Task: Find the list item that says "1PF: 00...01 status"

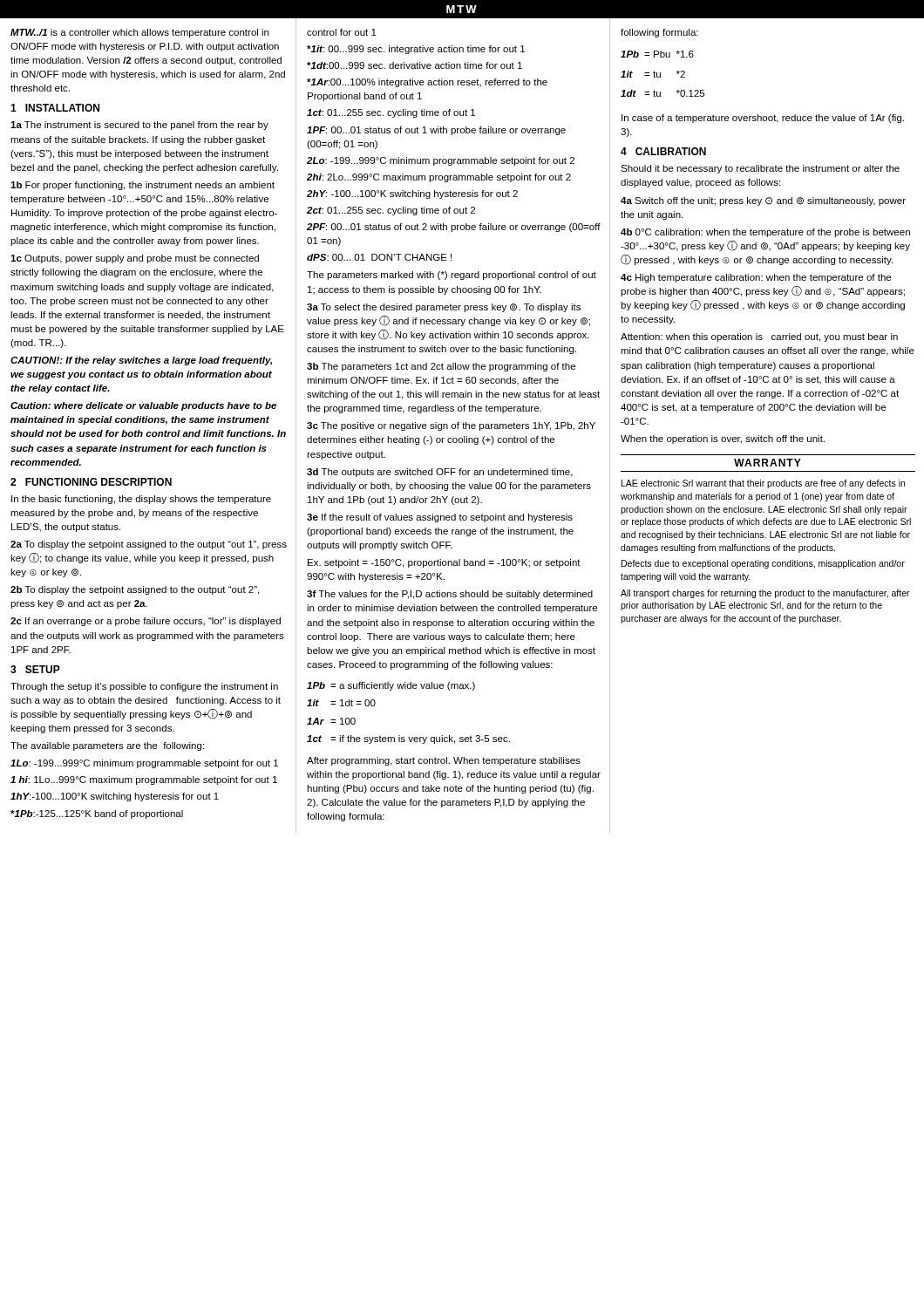Action: [436, 137]
